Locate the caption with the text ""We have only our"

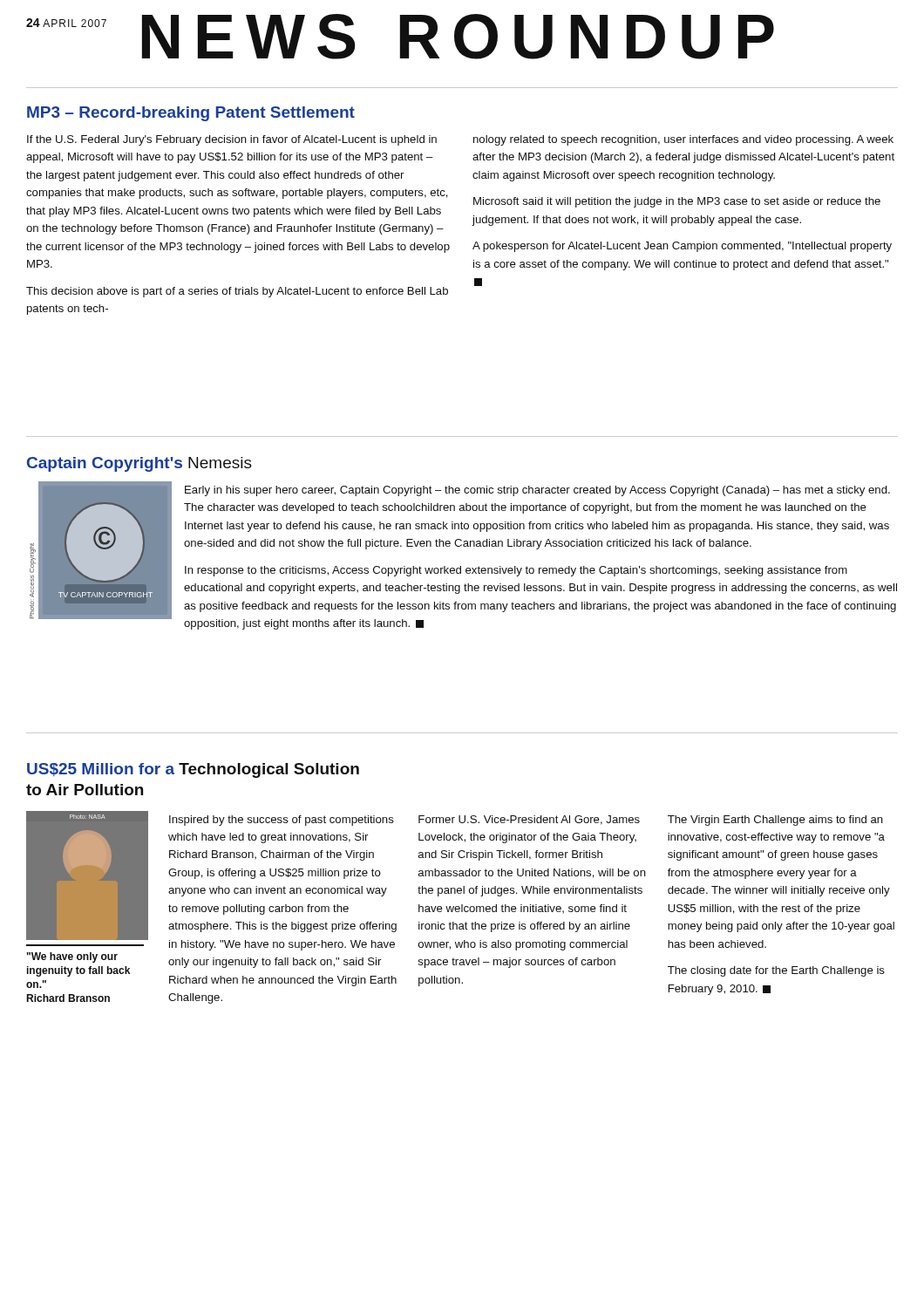[78, 977]
